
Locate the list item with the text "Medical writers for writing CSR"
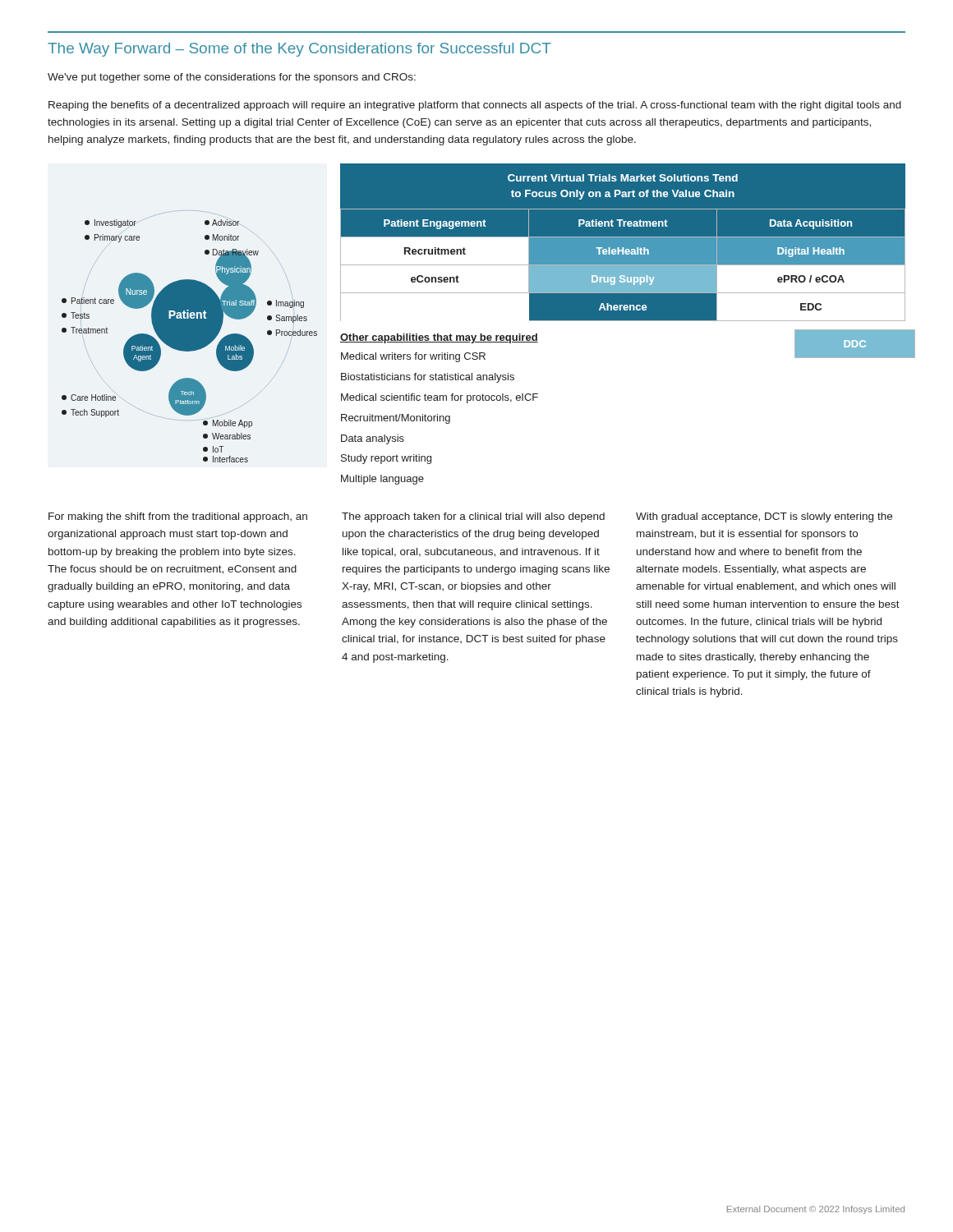tap(413, 357)
